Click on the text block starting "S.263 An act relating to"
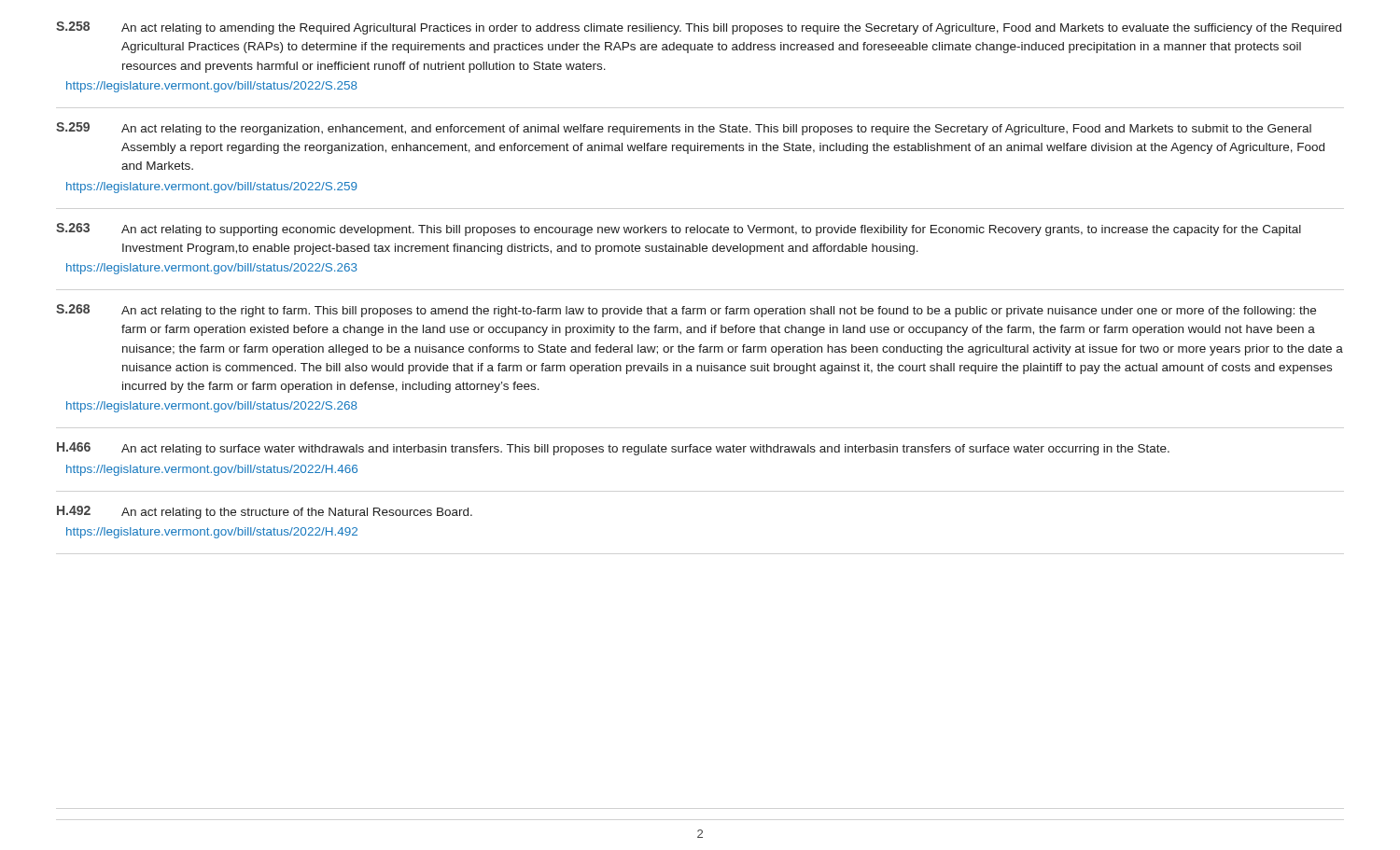This screenshot has width=1400, height=850. pyautogui.click(x=700, y=247)
